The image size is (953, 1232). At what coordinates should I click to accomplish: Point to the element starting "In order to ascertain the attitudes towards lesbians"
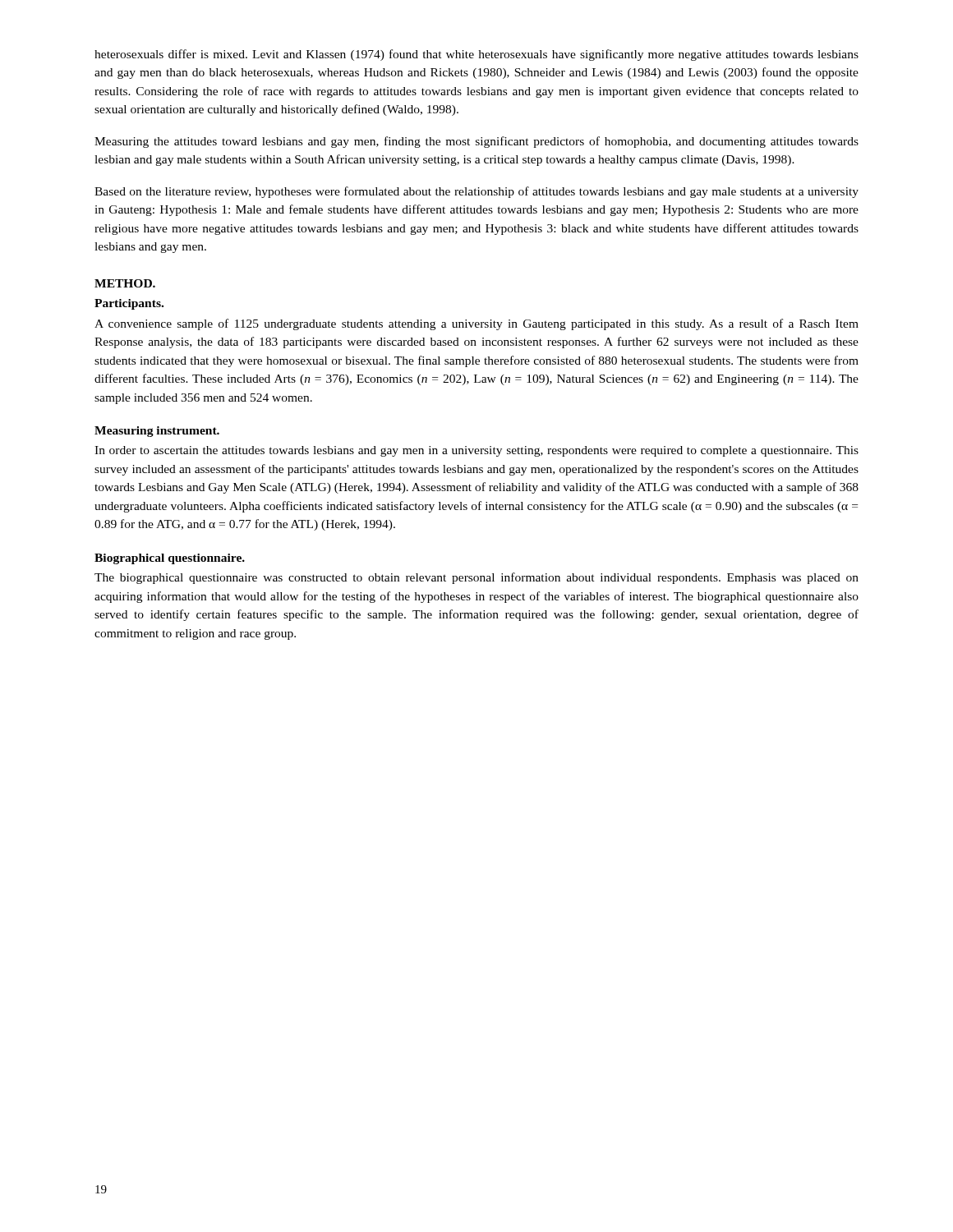coord(476,487)
